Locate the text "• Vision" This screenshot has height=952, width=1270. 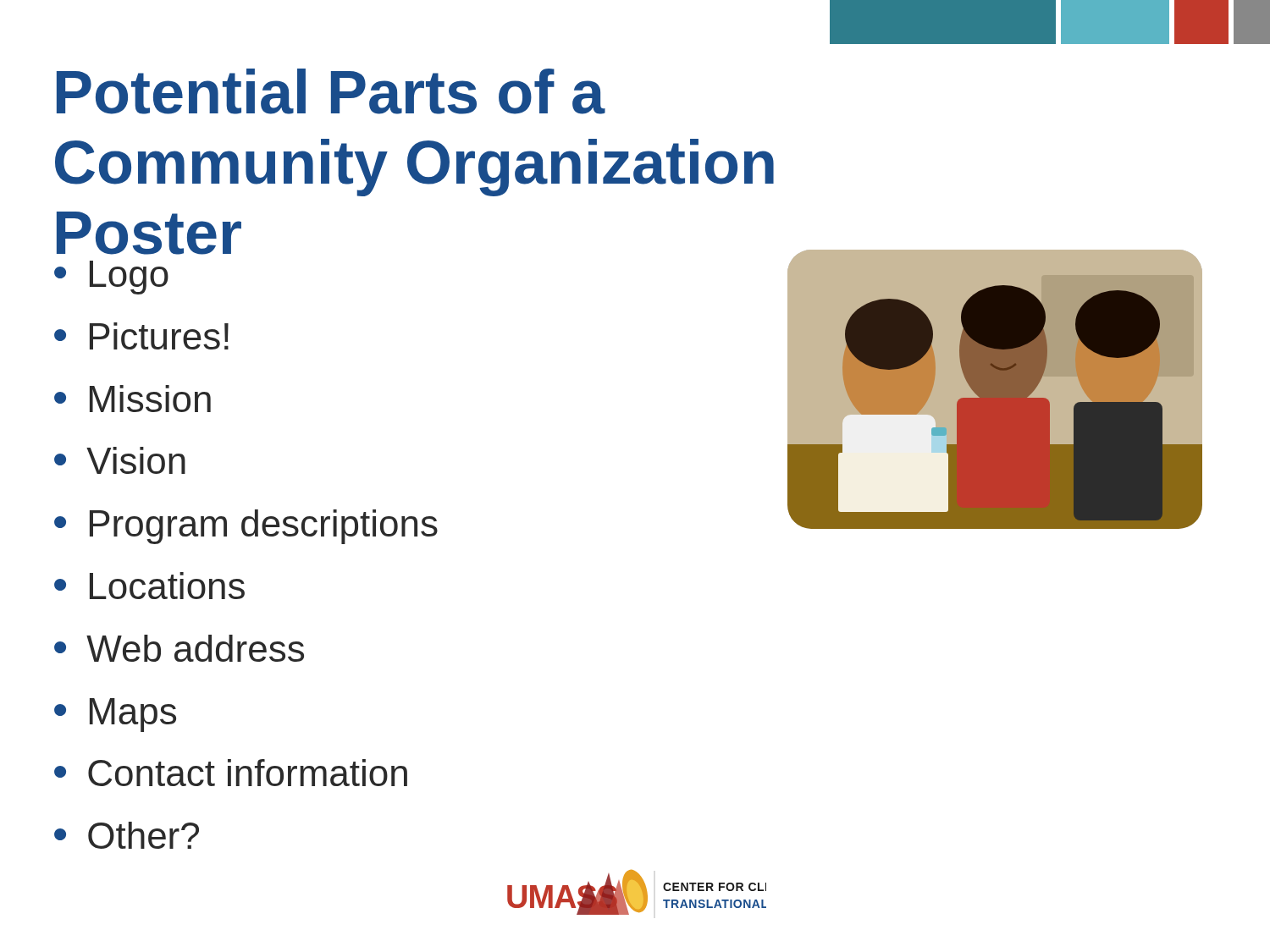(120, 461)
